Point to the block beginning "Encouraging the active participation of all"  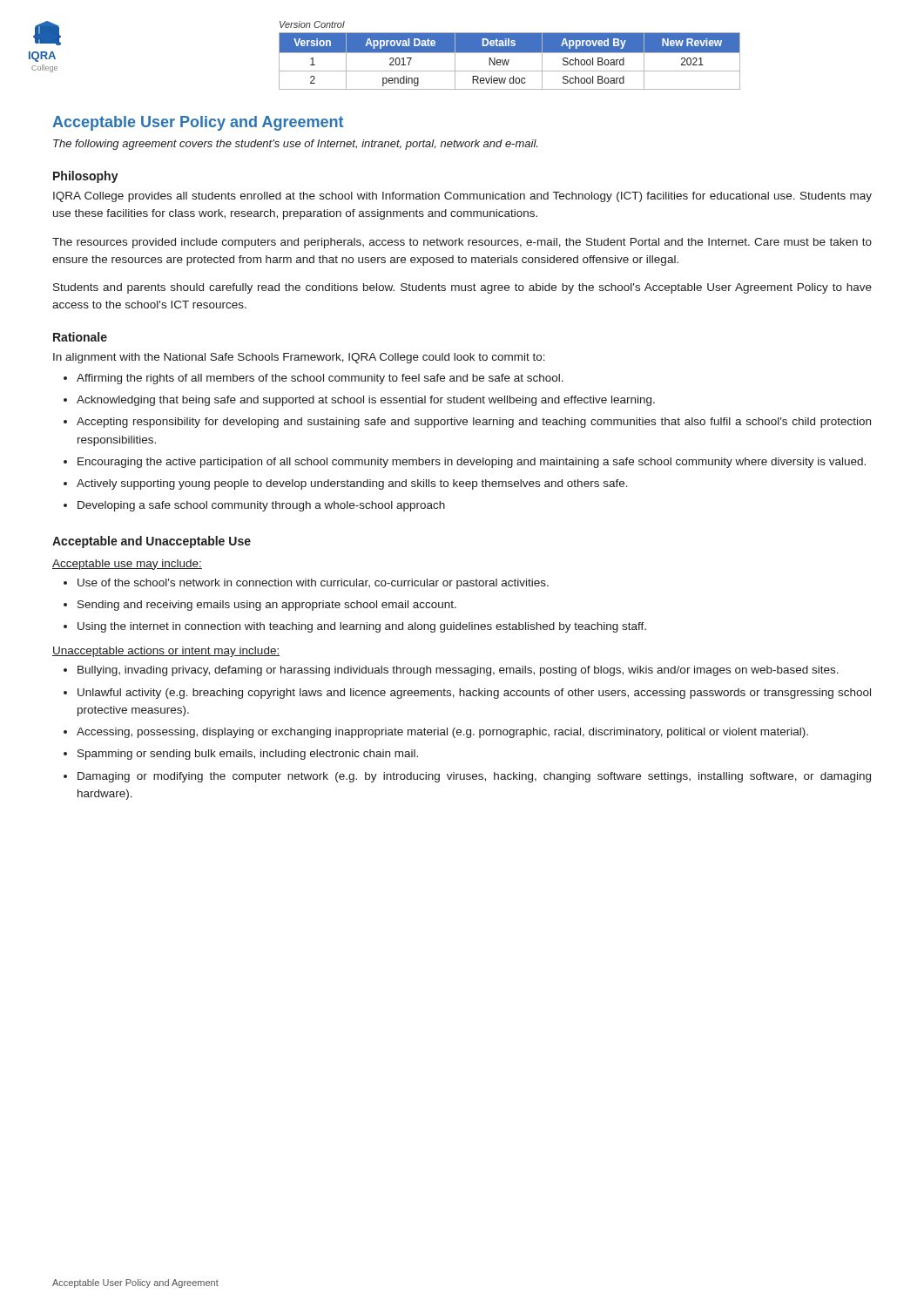point(472,461)
